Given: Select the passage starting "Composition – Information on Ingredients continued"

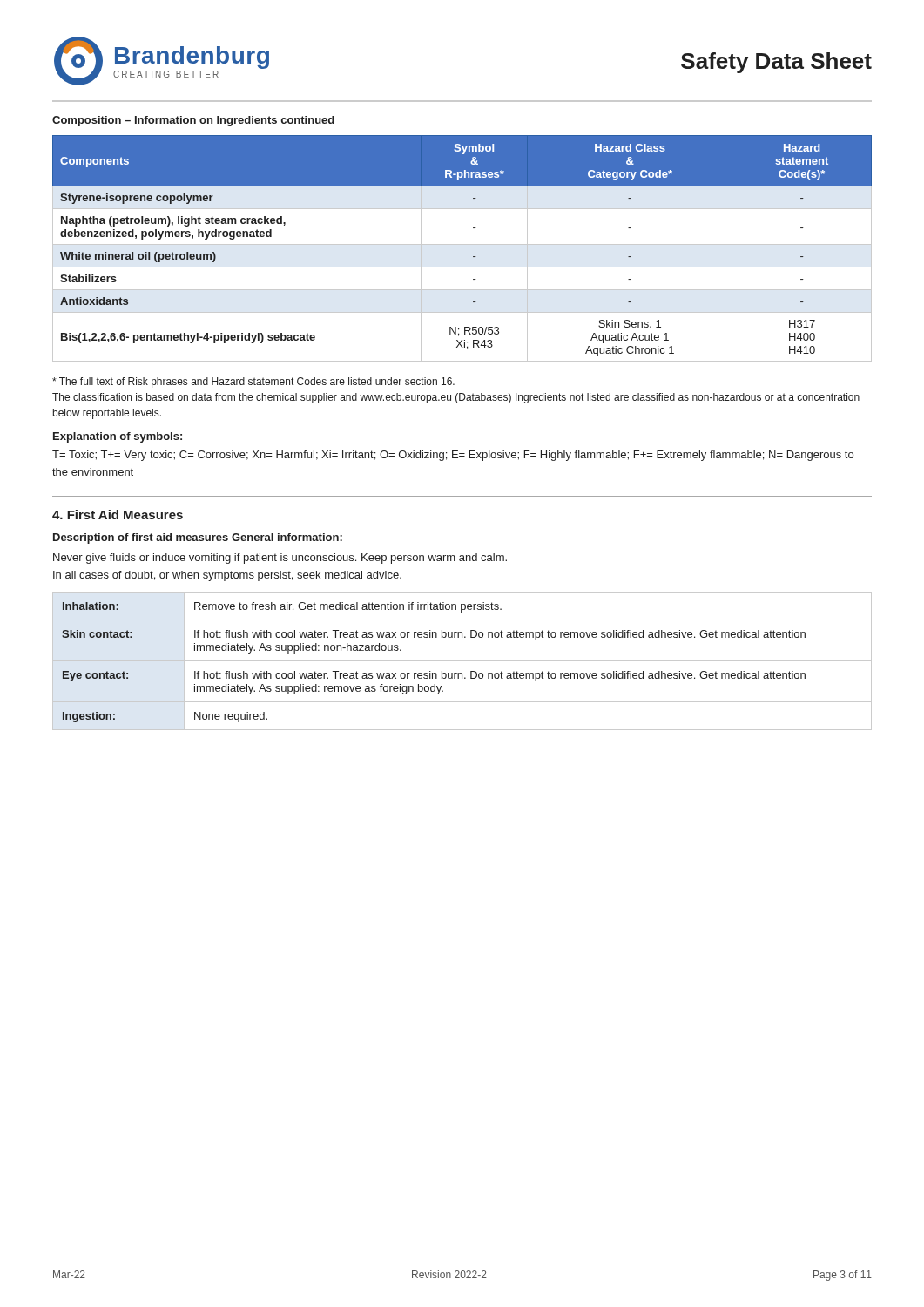Looking at the screenshot, I should pyautogui.click(x=193, y=120).
